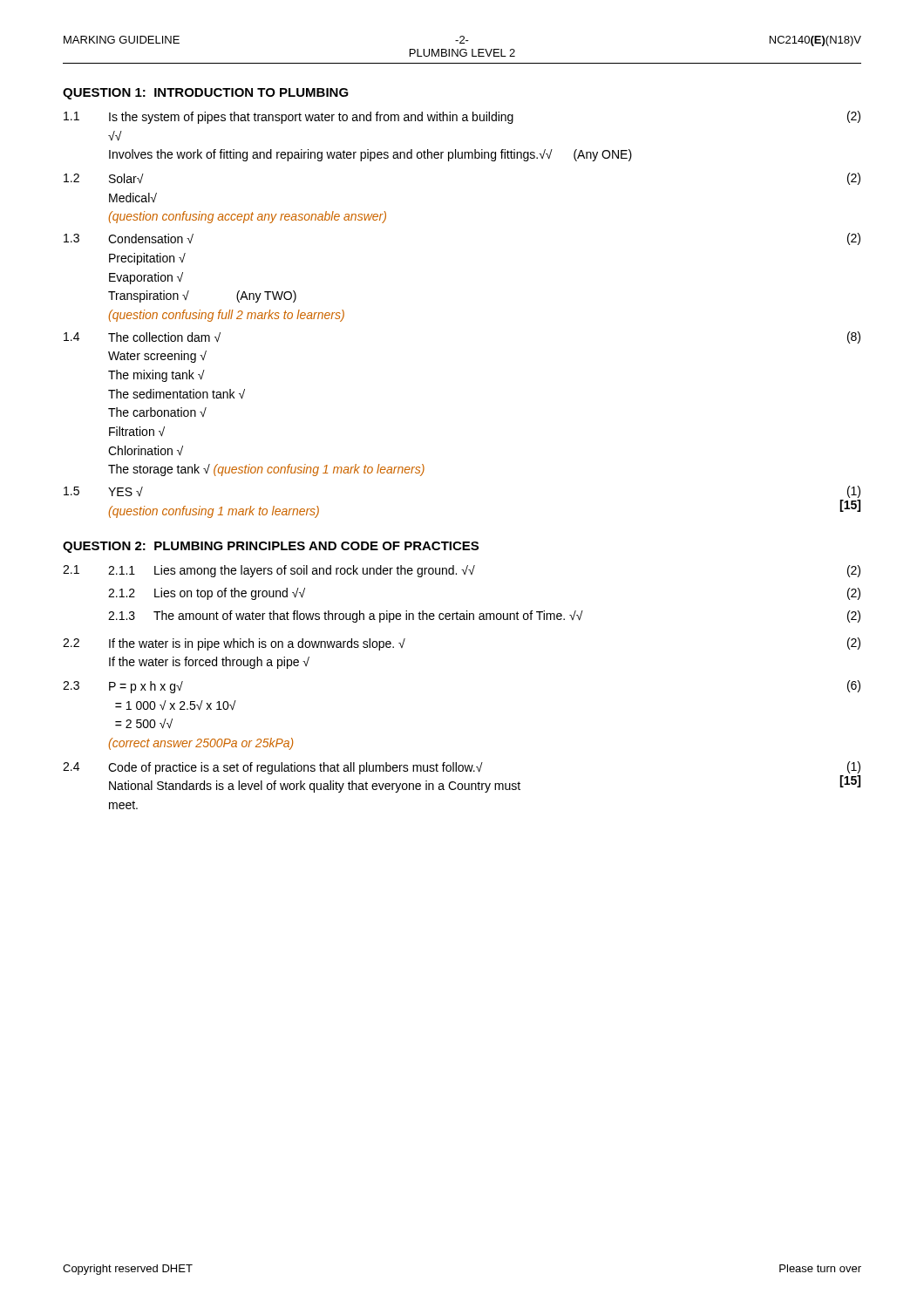Select the block starting "2.3 P ="
The height and width of the screenshot is (1308, 924).
(x=143, y=687)
